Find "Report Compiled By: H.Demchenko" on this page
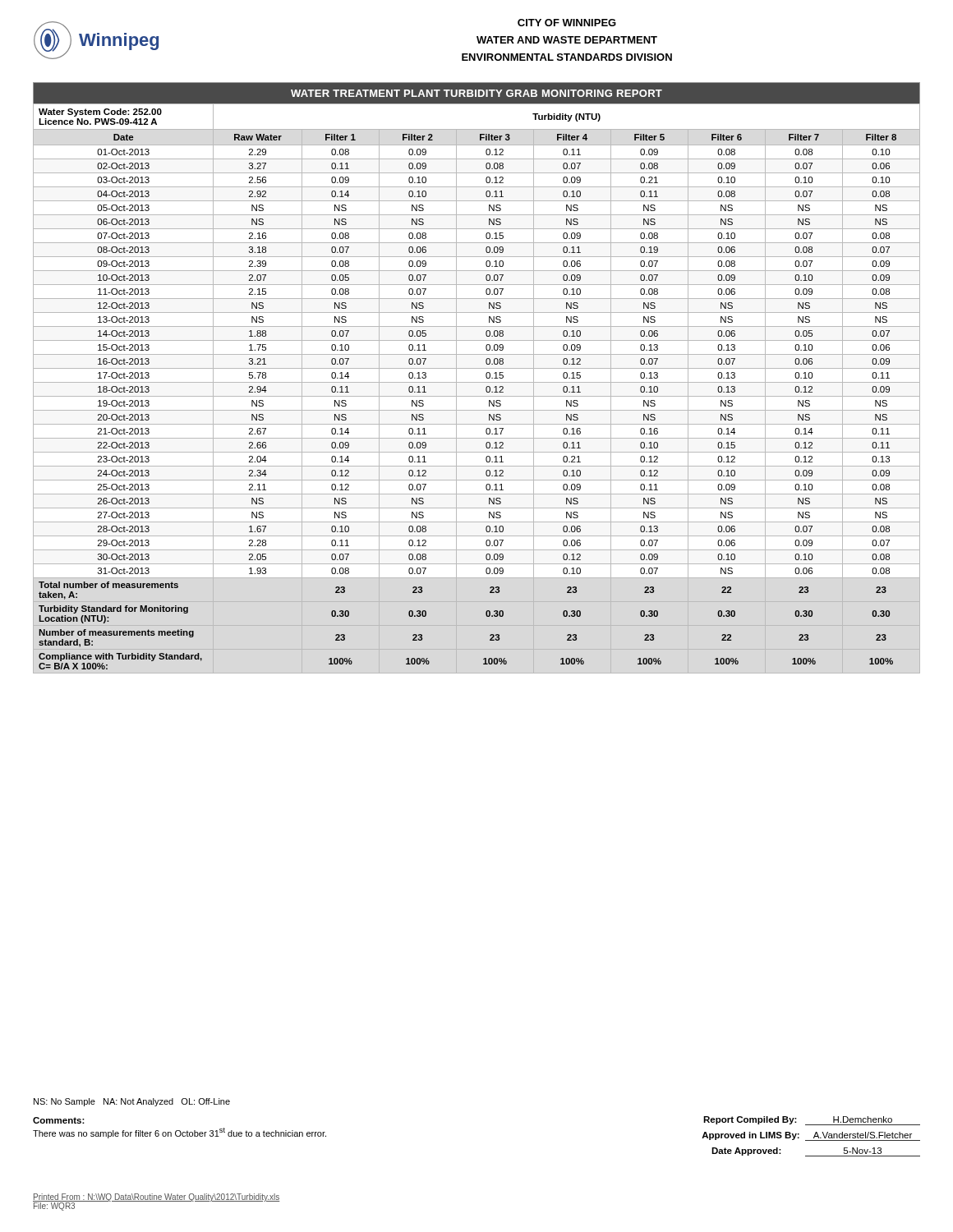The width and height of the screenshot is (953, 1232). coord(812,1120)
